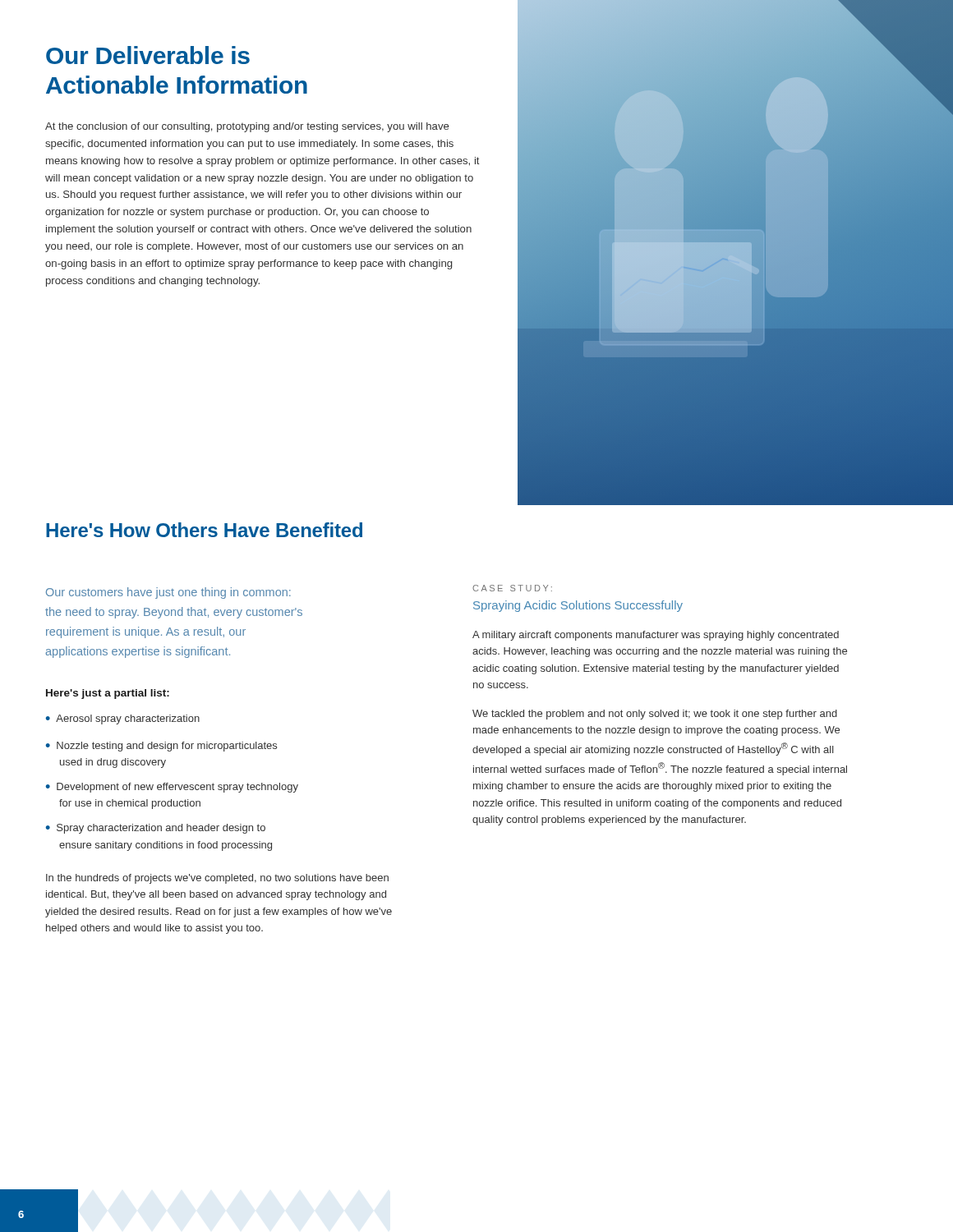Viewport: 953px width, 1232px height.
Task: Locate the text starting "Our customers have just one thing in common:the"
Action: pos(234,622)
